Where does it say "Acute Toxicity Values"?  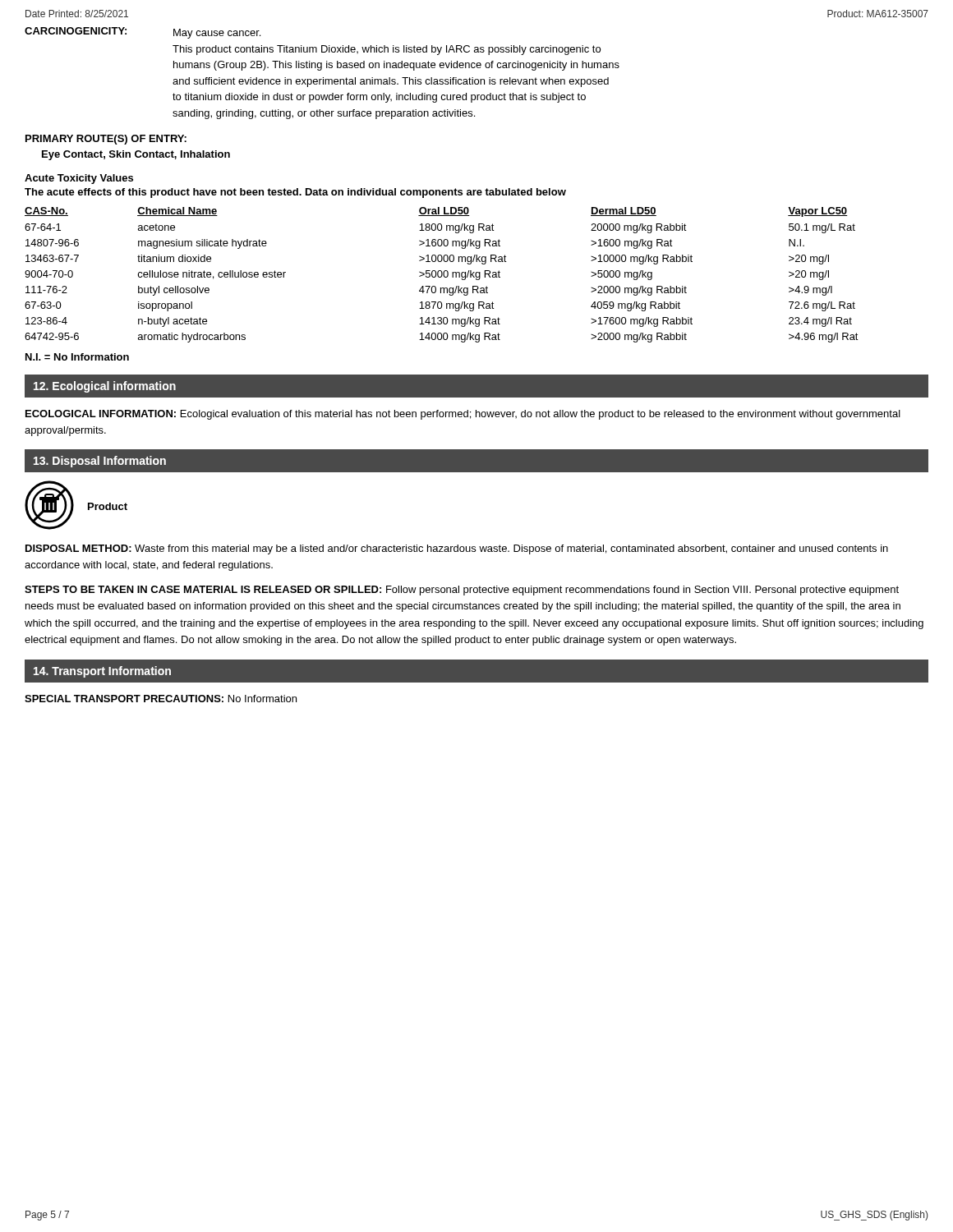point(79,178)
